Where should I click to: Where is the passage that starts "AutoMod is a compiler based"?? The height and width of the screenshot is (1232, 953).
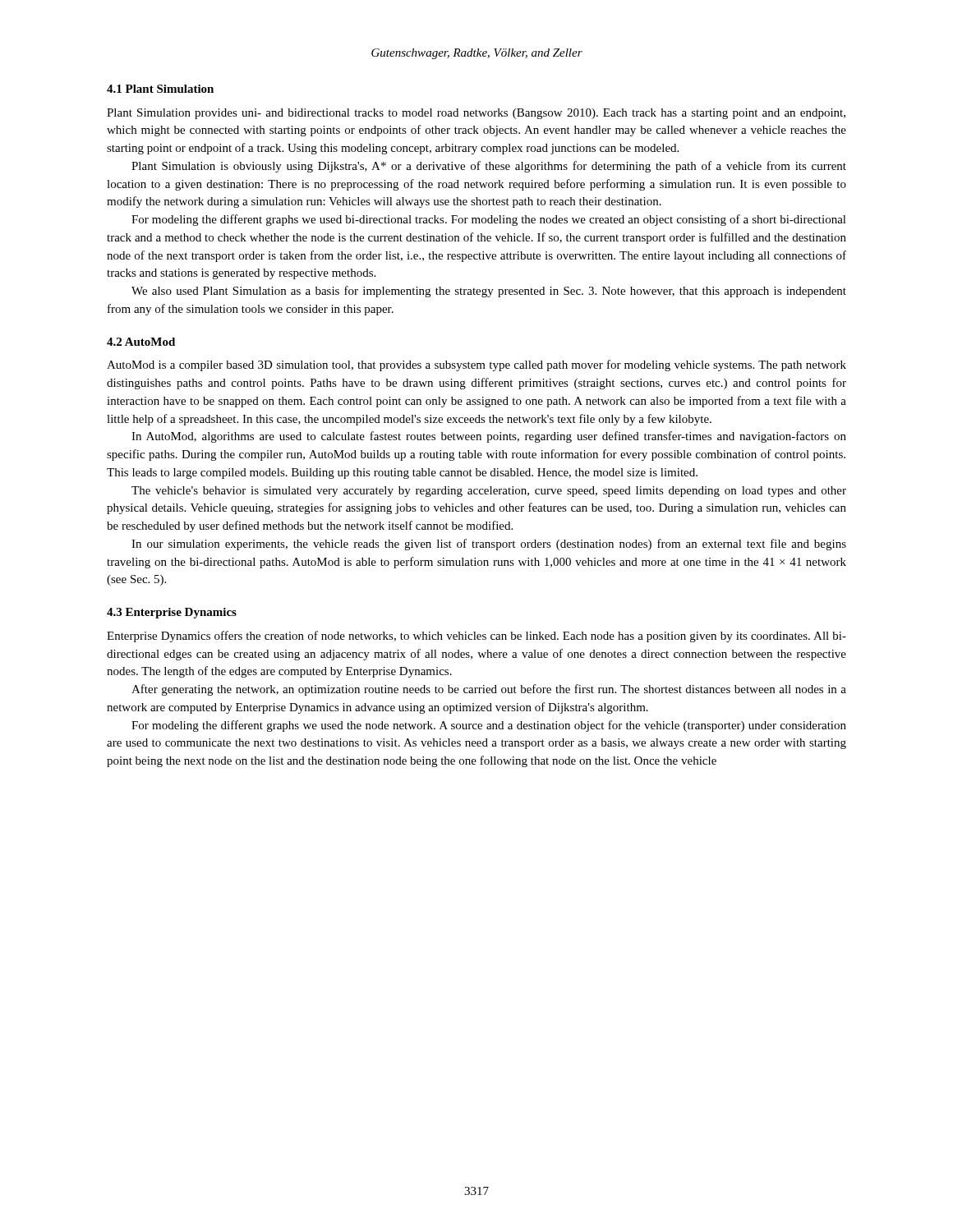pyautogui.click(x=476, y=473)
